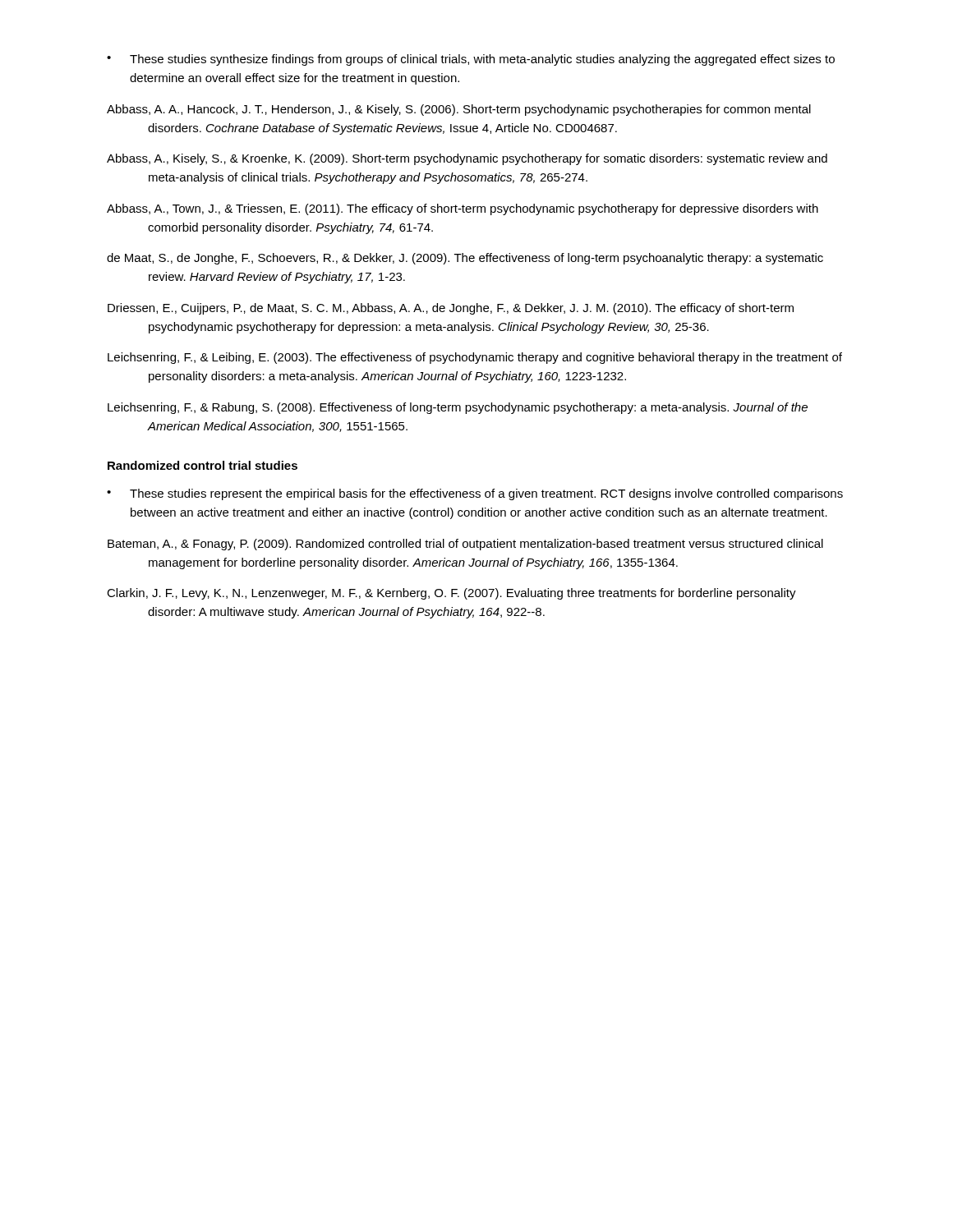Image resolution: width=953 pixels, height=1232 pixels.
Task: Find the text block containing "Leichsenring, F., & Rabung, S."
Action: click(x=457, y=416)
